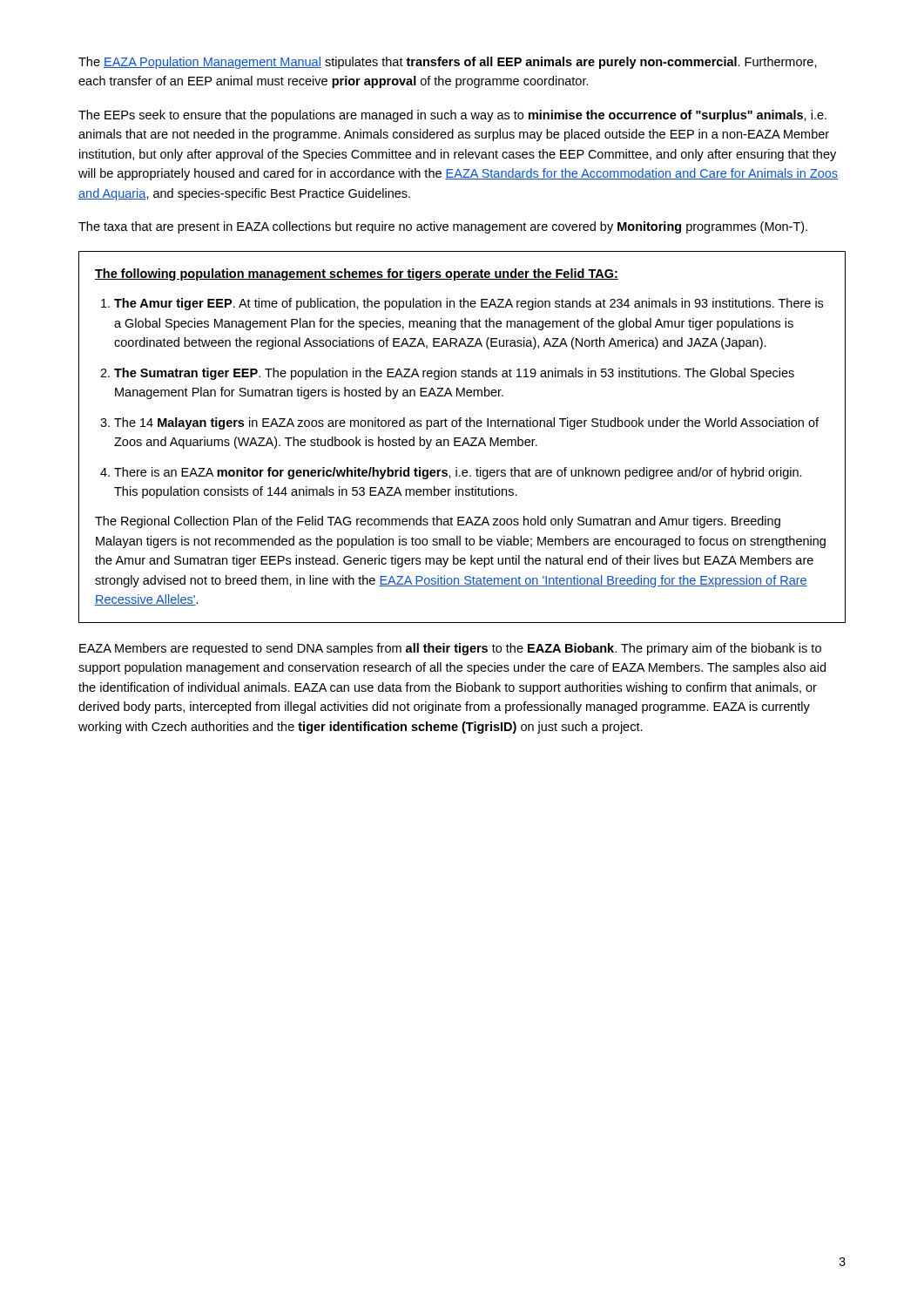Point to the block beginning "The 14 Malayan"
The height and width of the screenshot is (1307, 924).
[x=466, y=432]
